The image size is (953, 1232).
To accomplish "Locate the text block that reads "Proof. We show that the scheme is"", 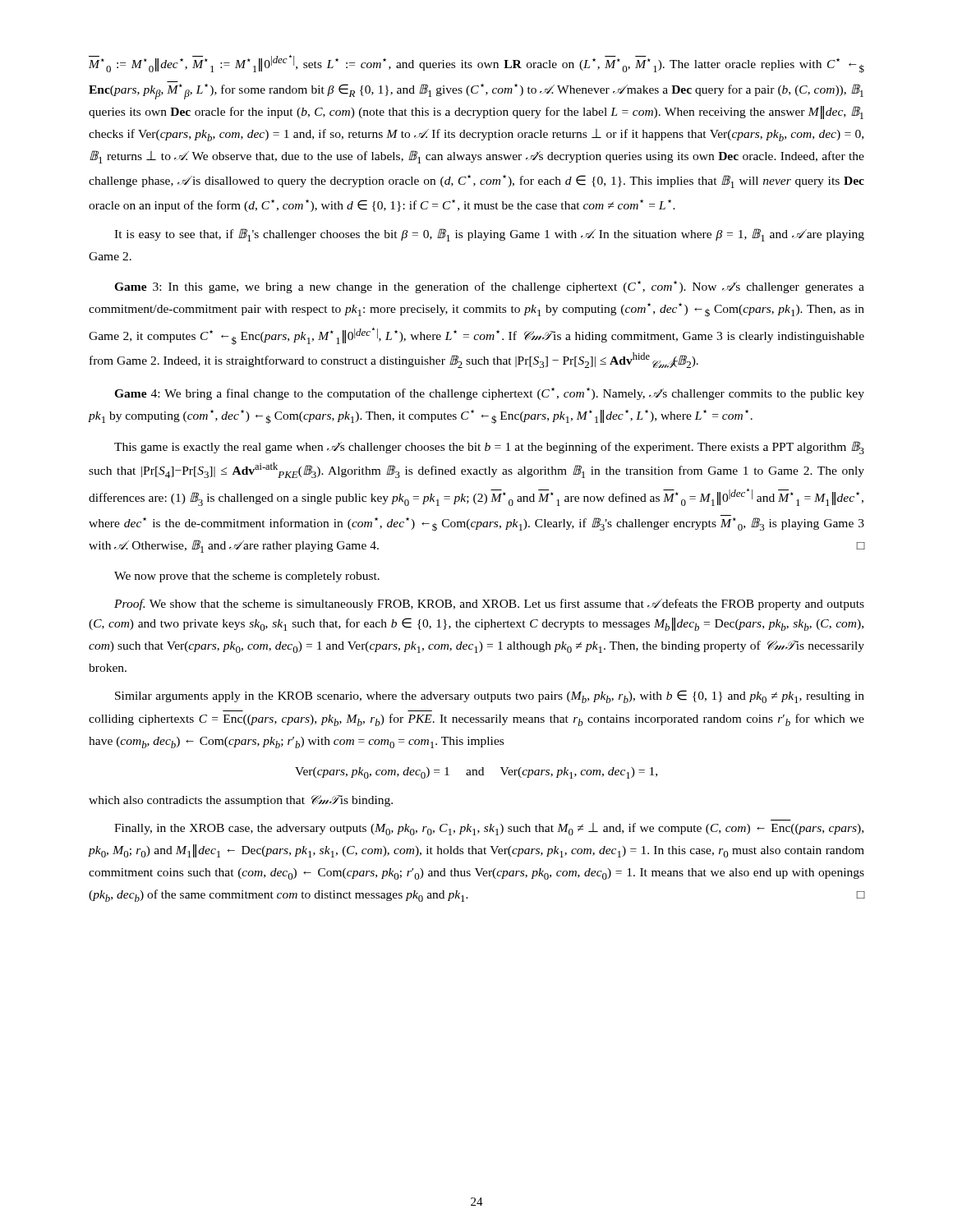I will (476, 636).
